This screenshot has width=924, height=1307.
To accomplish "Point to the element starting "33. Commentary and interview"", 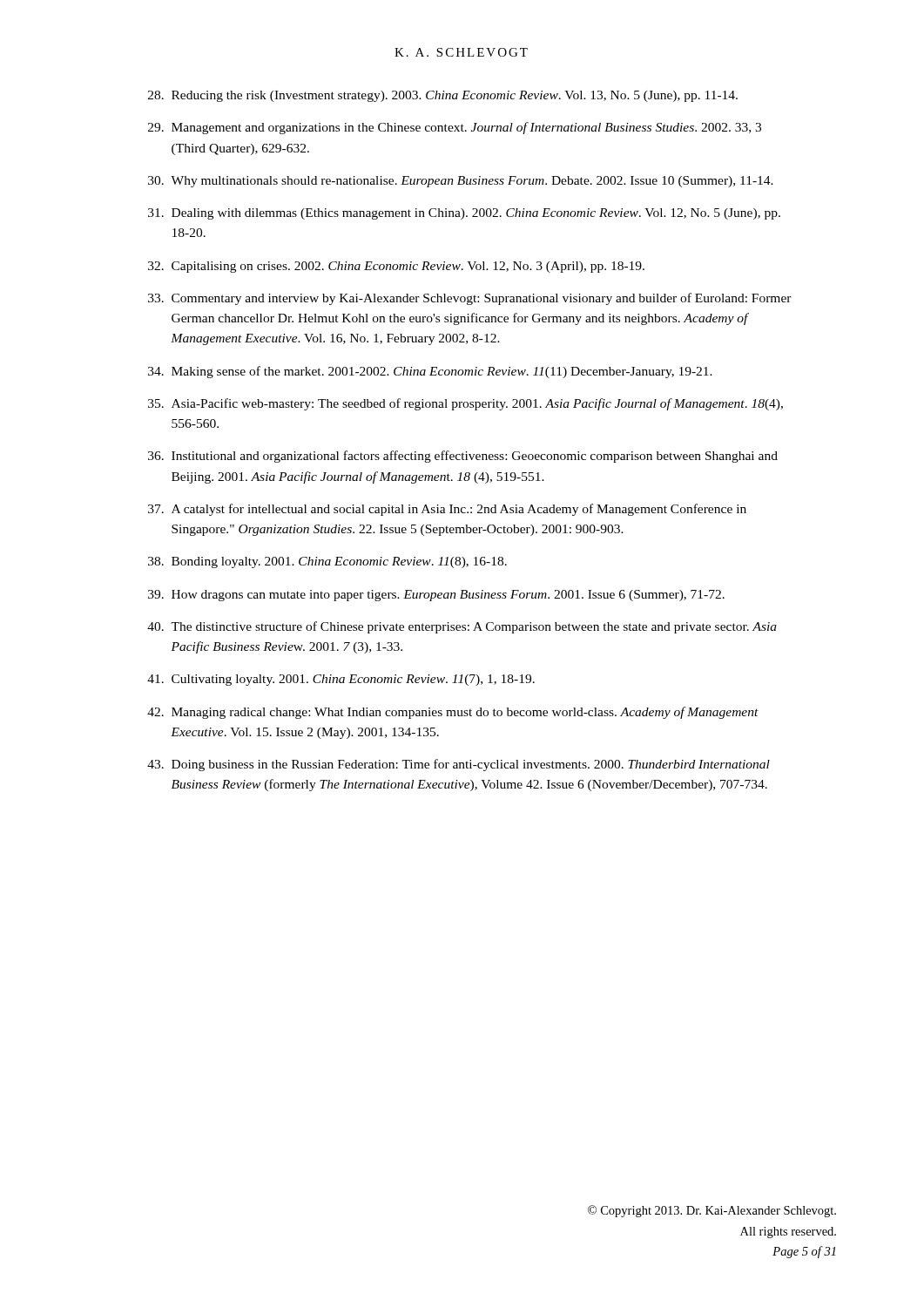I will click(x=462, y=318).
